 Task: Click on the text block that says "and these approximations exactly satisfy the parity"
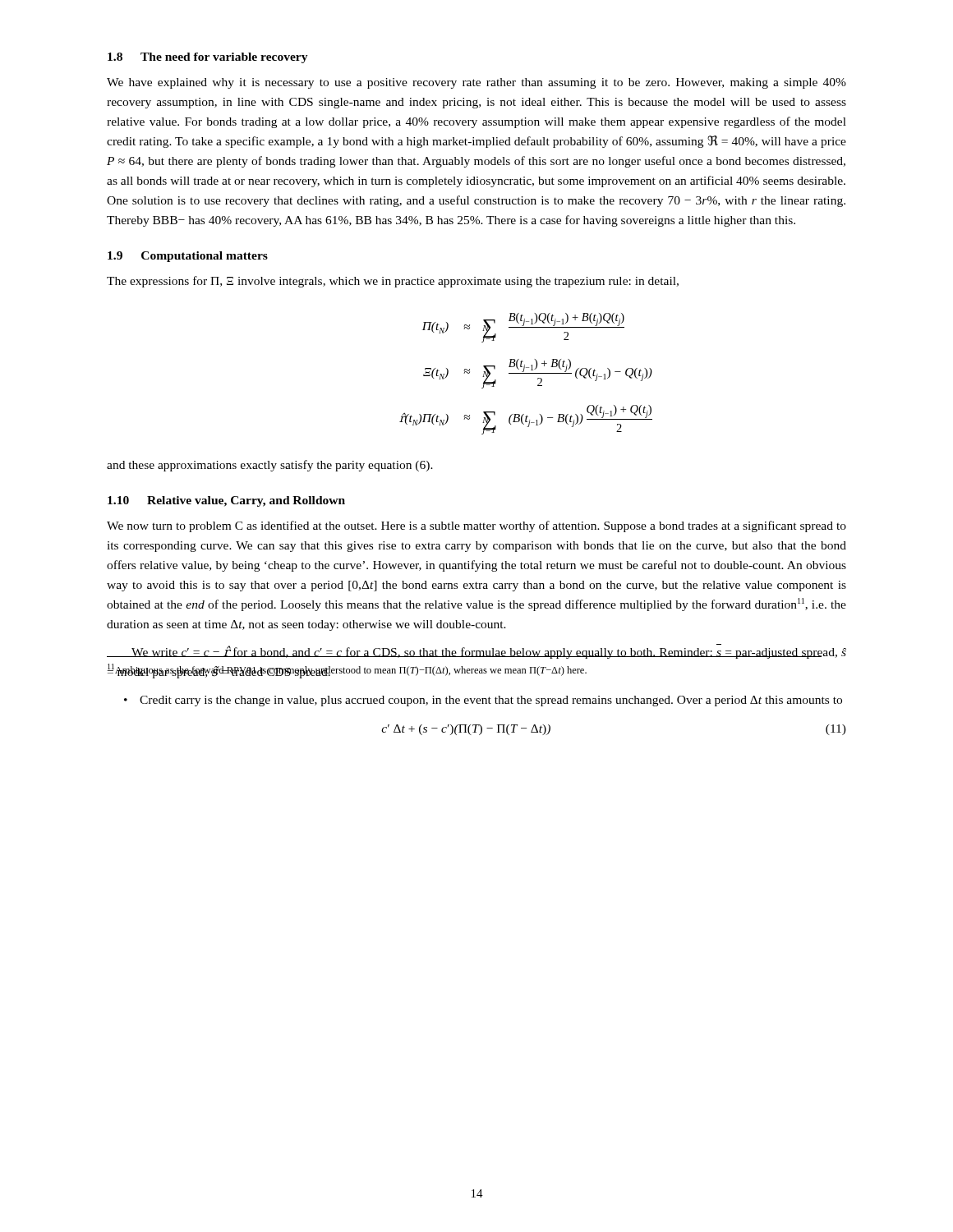coord(270,466)
